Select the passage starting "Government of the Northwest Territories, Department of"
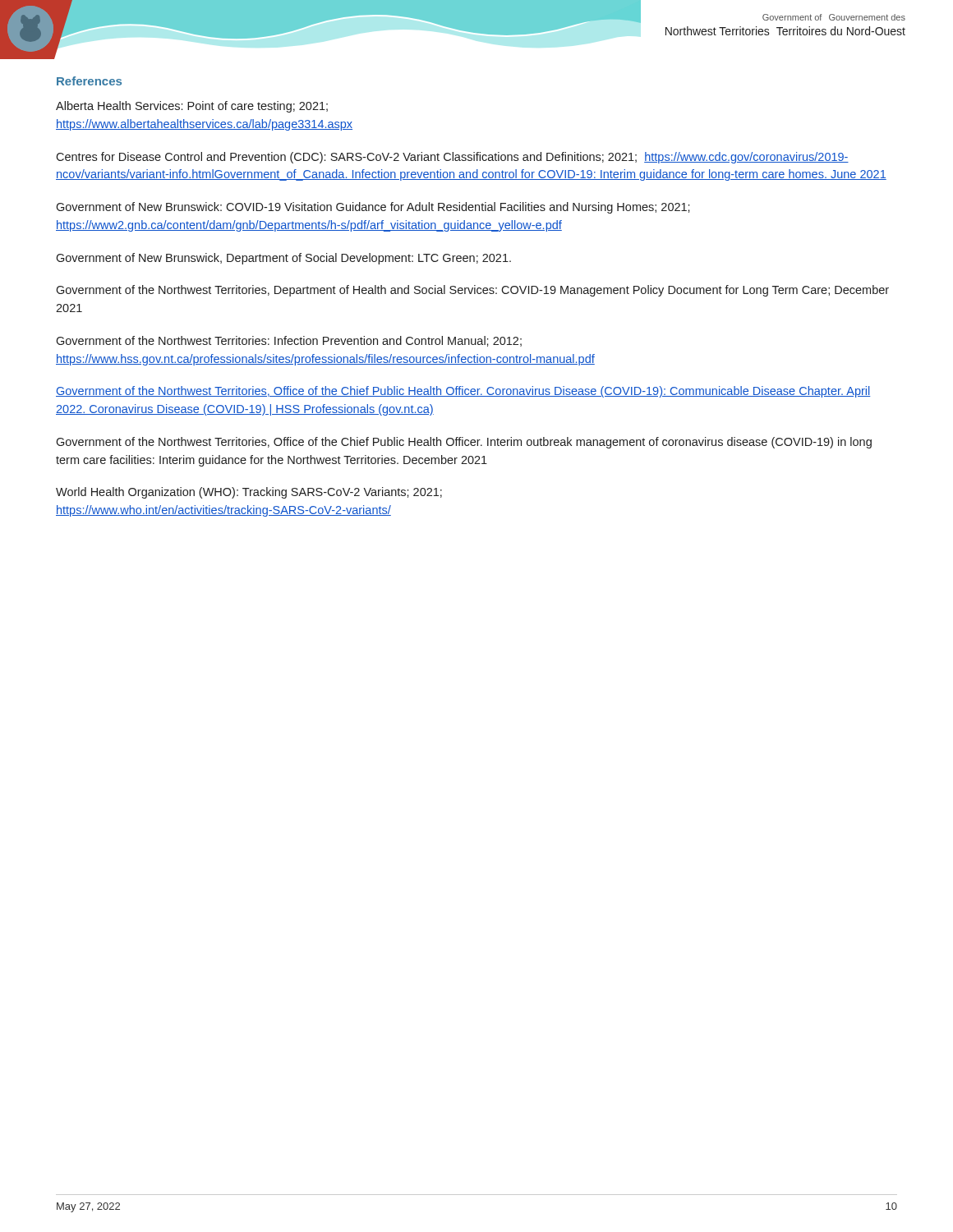The height and width of the screenshot is (1232, 953). (472, 299)
